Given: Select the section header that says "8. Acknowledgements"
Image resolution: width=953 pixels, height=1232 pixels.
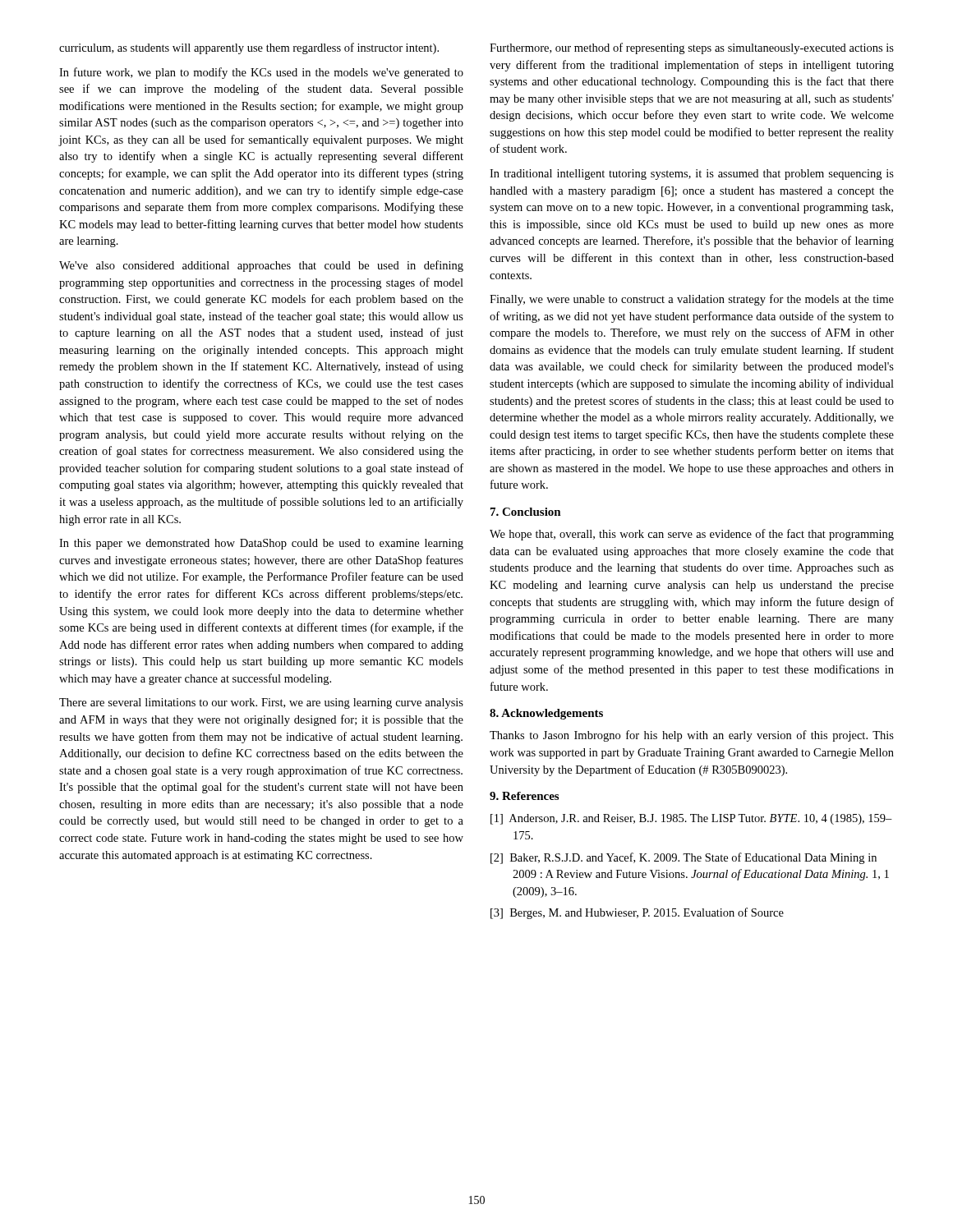Looking at the screenshot, I should [546, 713].
